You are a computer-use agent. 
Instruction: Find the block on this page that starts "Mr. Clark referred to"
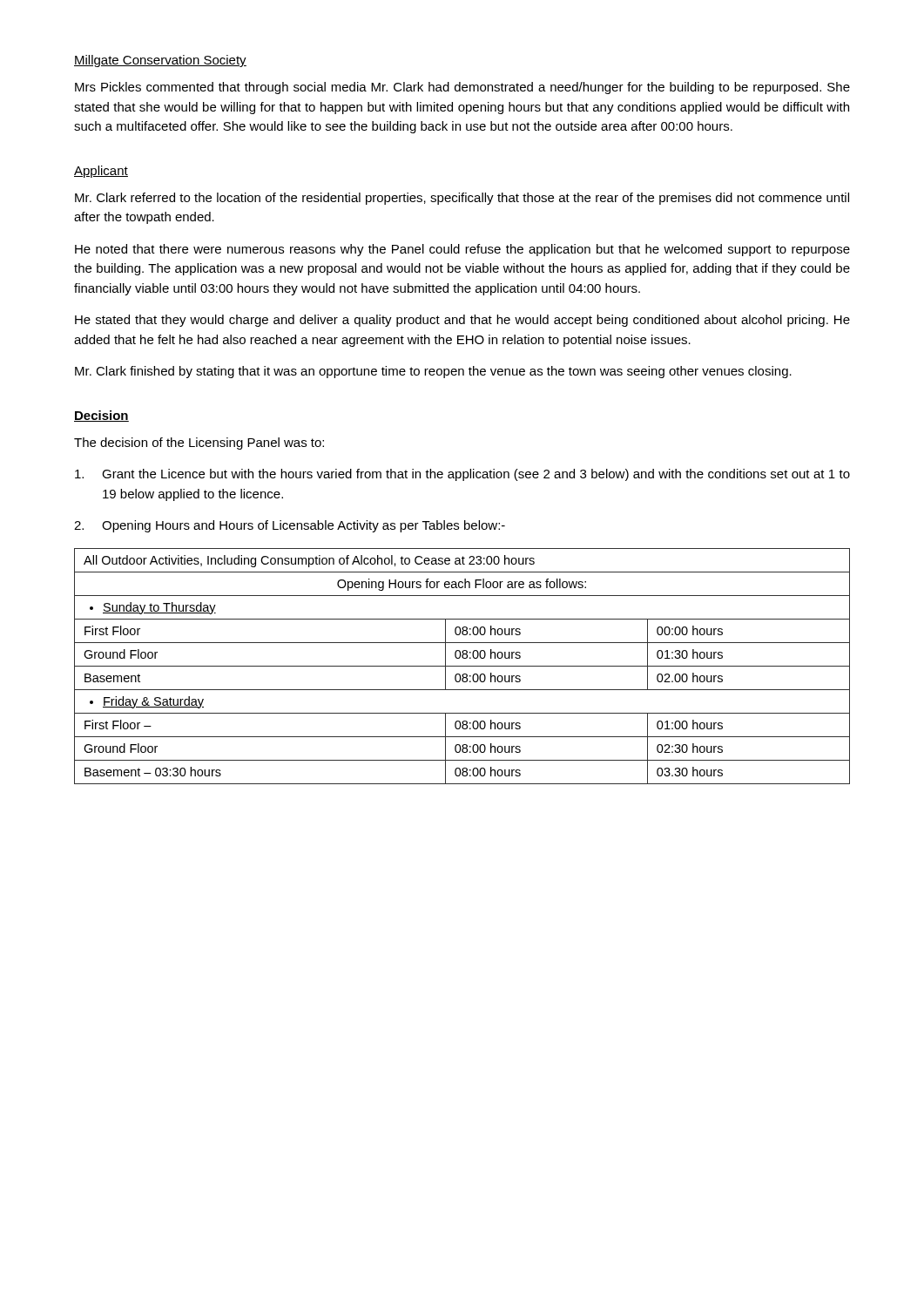462,207
